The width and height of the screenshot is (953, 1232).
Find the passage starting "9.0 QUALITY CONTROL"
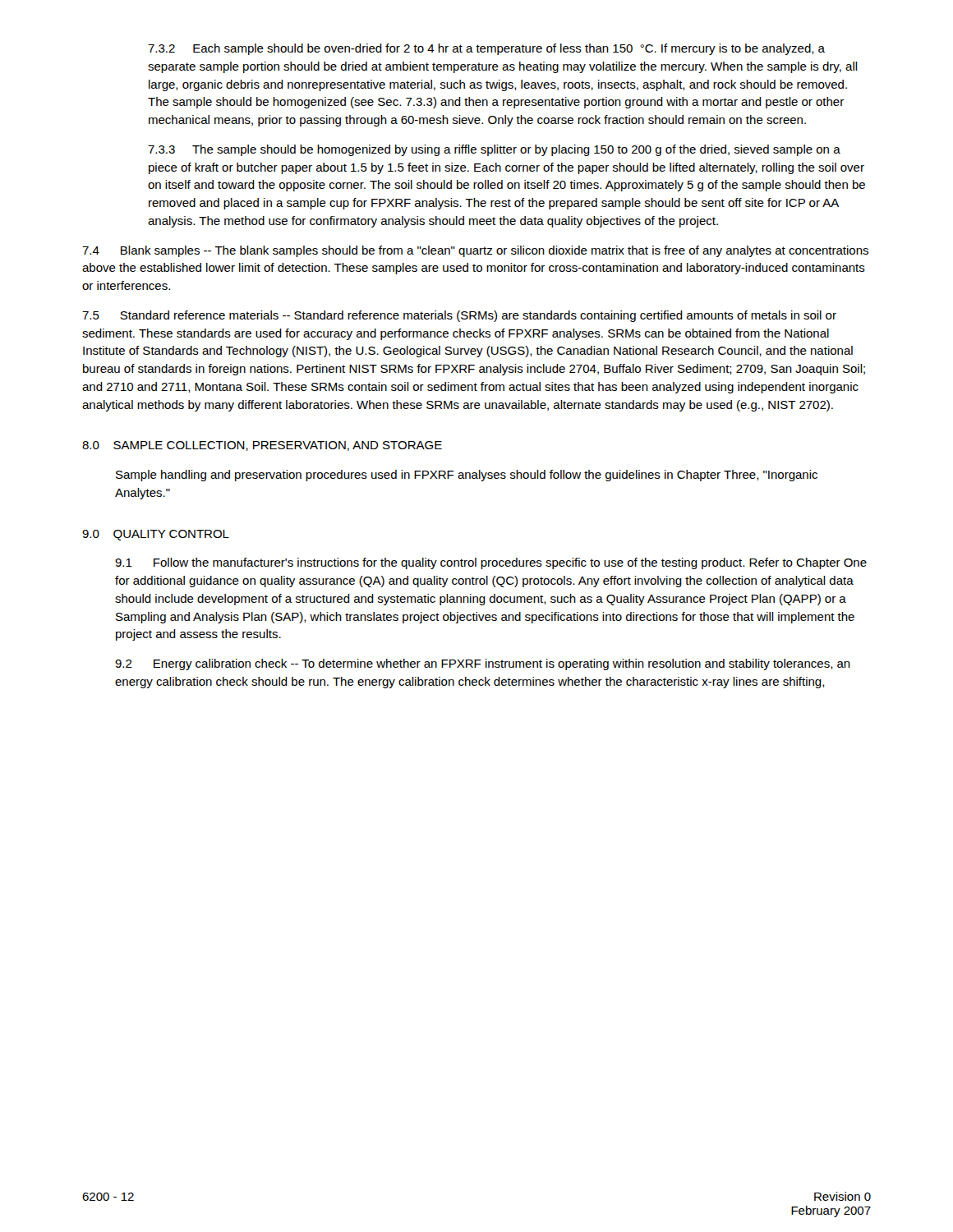156,535
